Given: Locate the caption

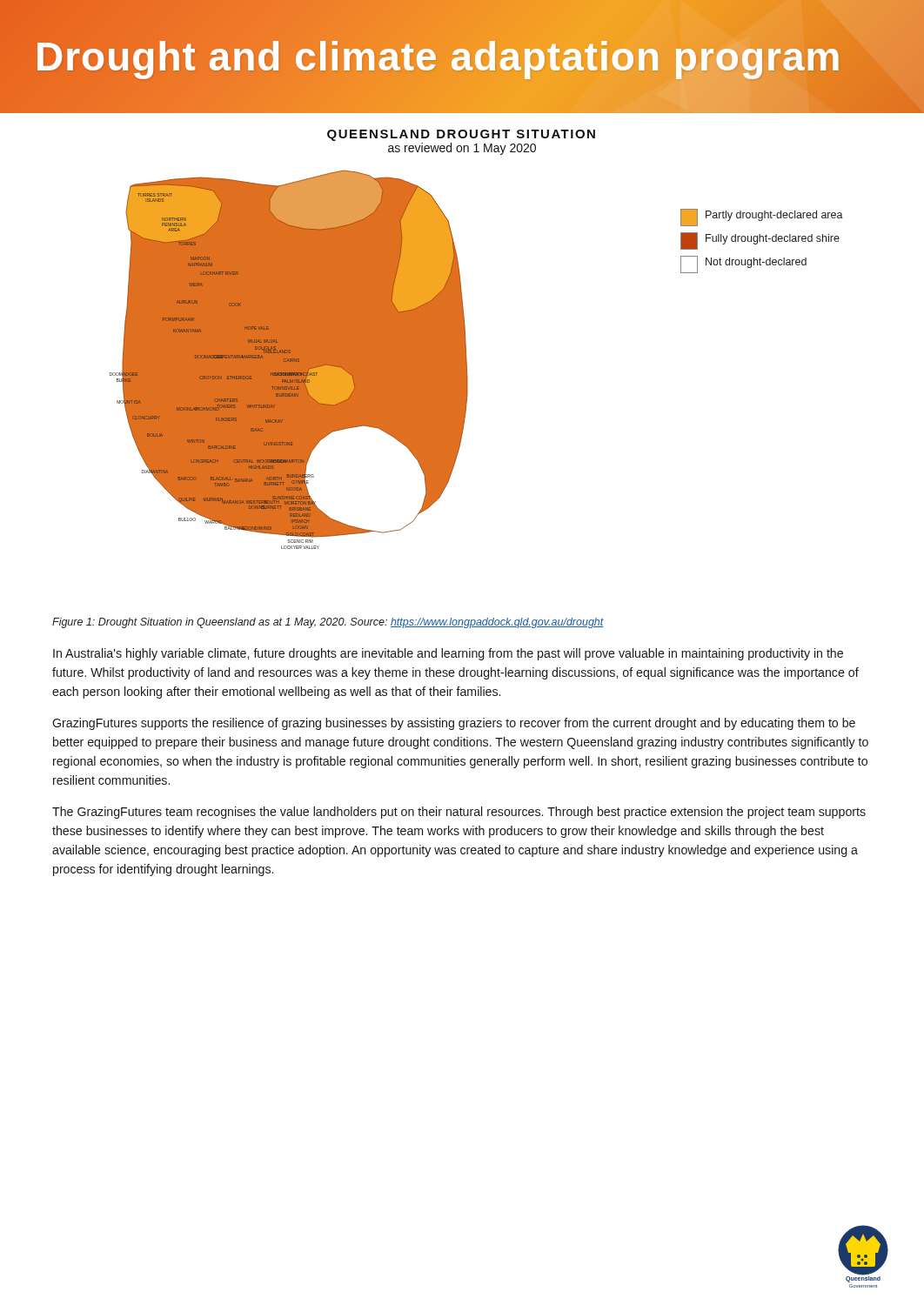Looking at the screenshot, I should (328, 622).
